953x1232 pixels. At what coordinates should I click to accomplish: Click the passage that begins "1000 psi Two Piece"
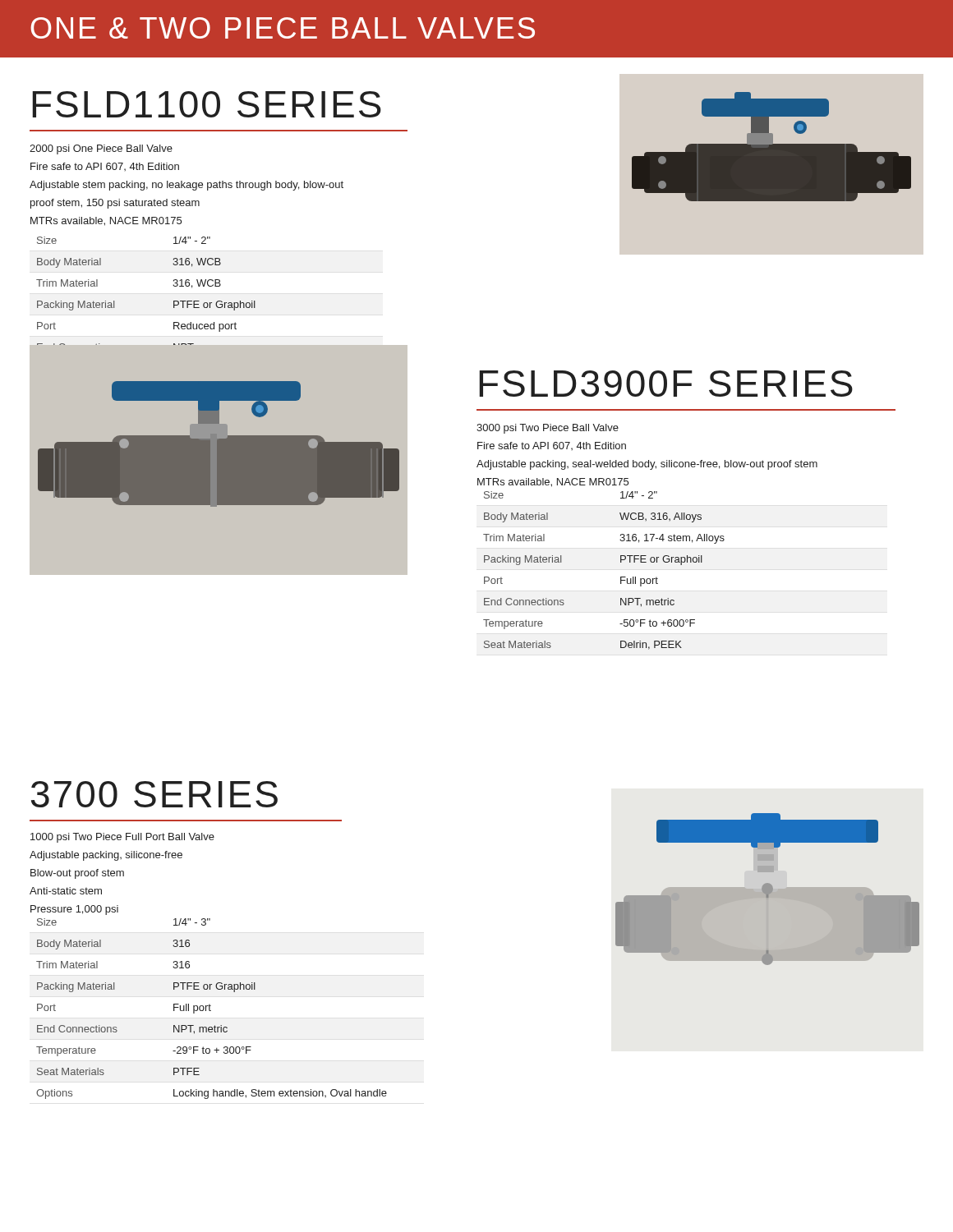coord(122,873)
